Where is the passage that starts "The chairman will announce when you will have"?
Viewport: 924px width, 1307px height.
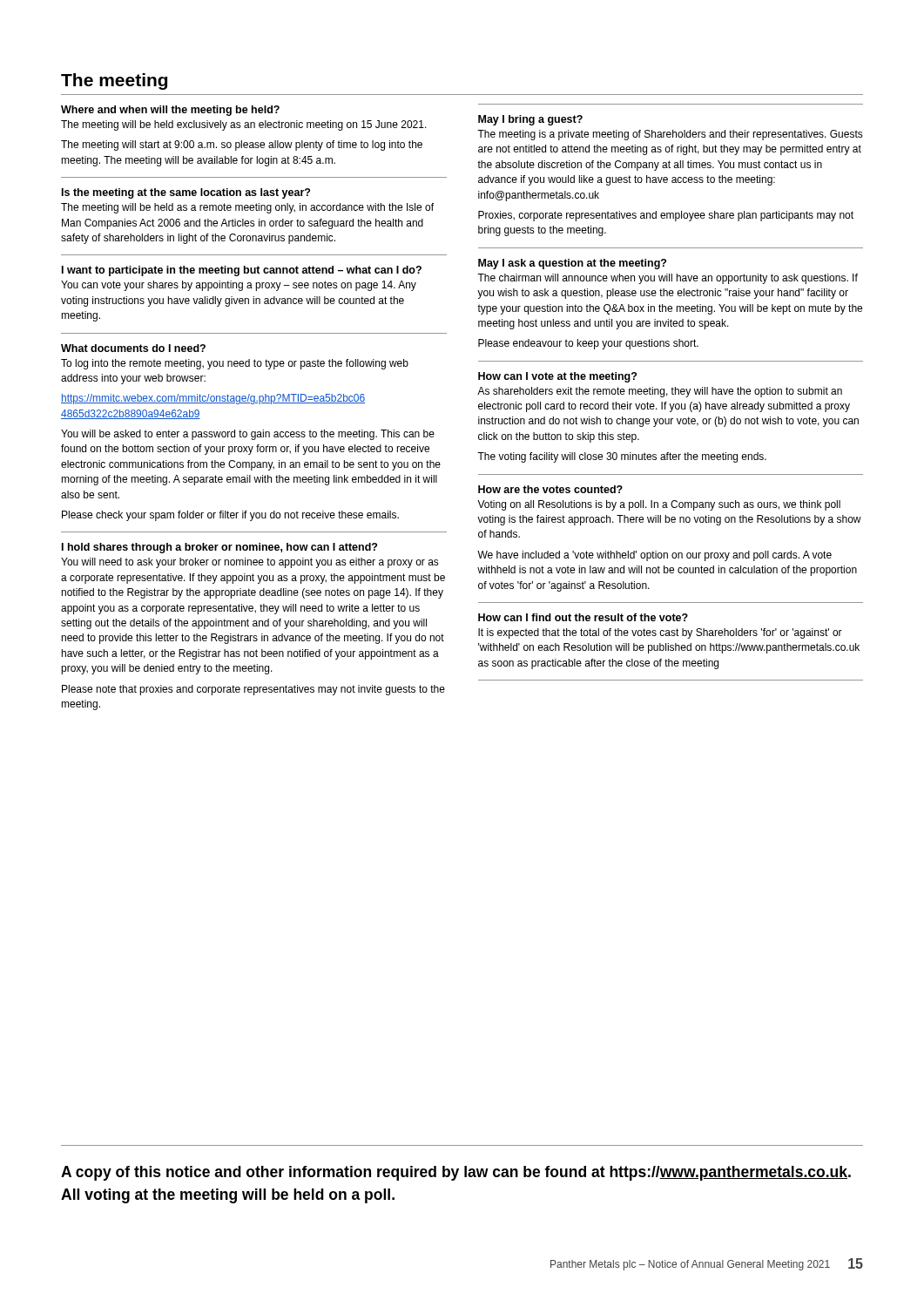[x=670, y=300]
